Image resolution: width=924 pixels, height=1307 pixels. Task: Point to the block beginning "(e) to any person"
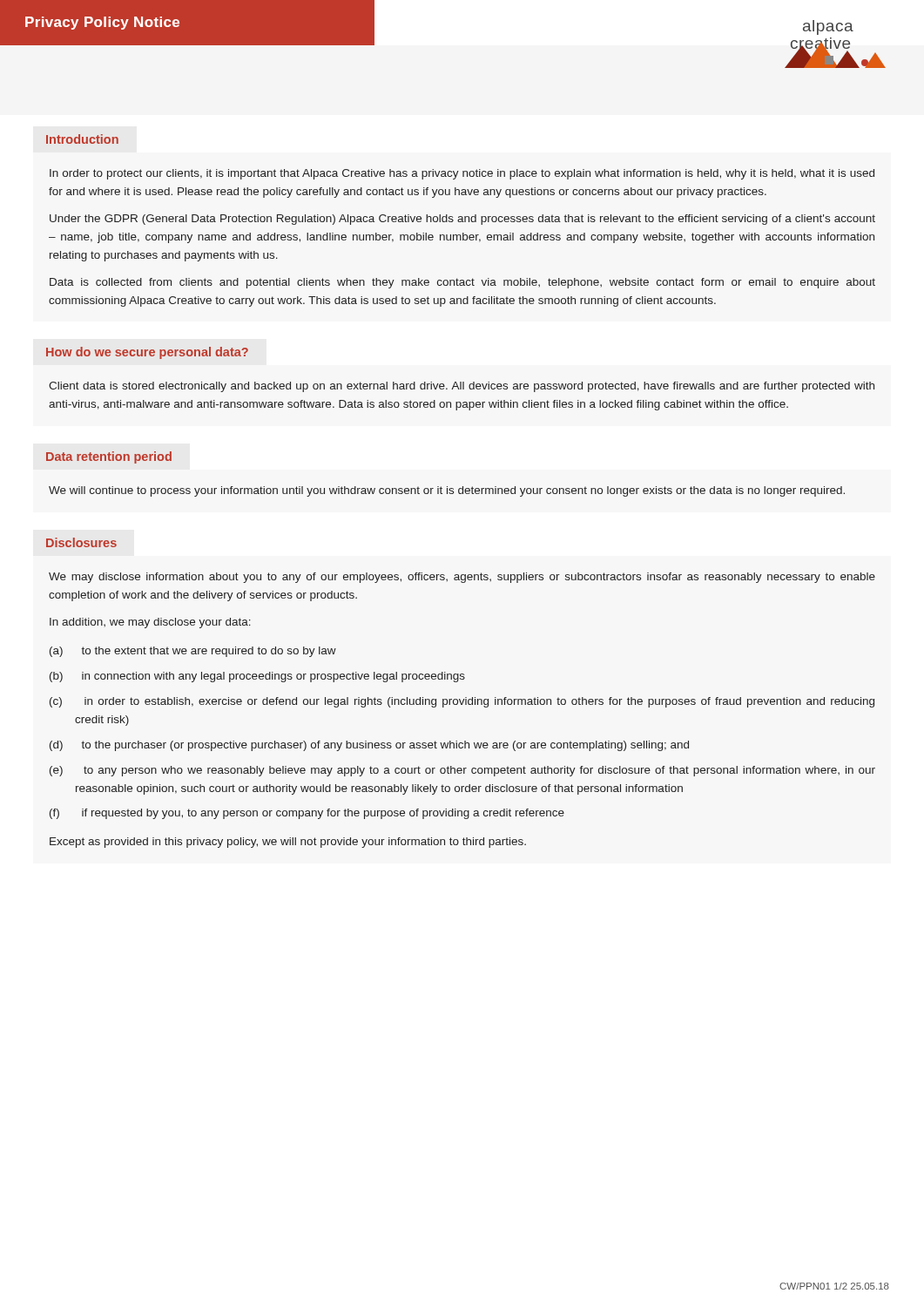462,779
